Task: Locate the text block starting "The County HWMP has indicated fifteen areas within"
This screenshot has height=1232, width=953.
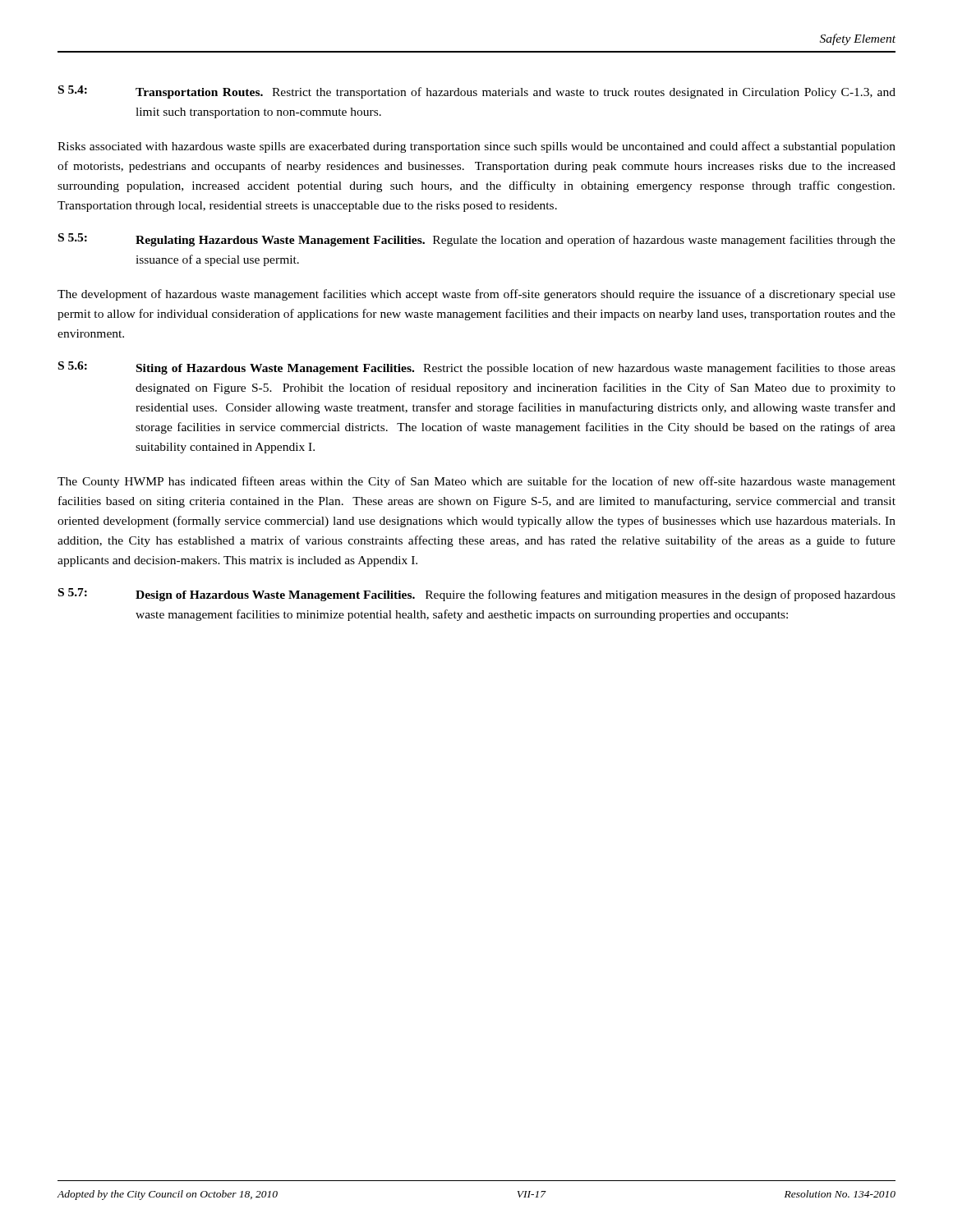Action: [476, 521]
